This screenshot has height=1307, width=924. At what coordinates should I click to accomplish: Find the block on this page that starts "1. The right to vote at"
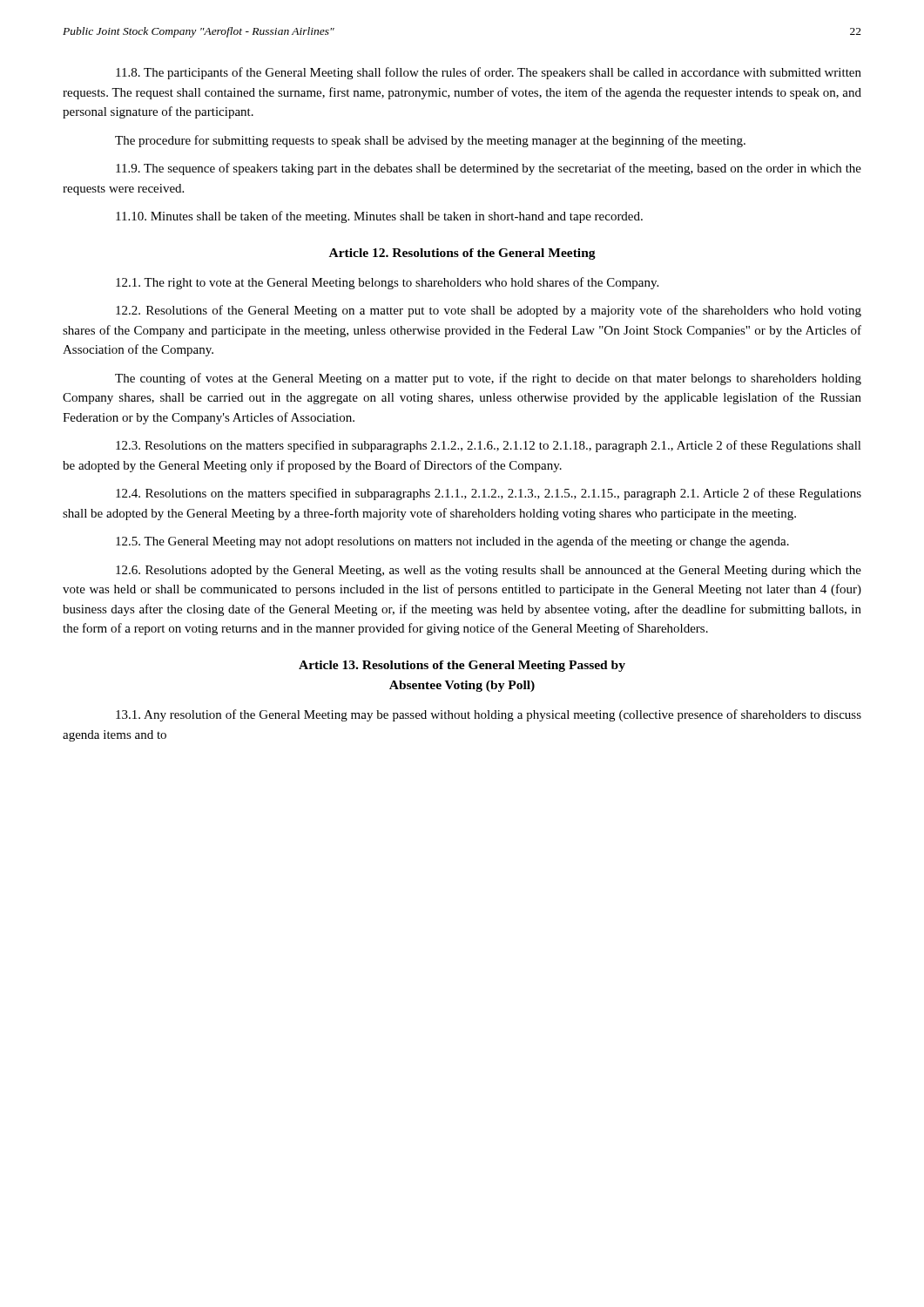click(x=462, y=282)
